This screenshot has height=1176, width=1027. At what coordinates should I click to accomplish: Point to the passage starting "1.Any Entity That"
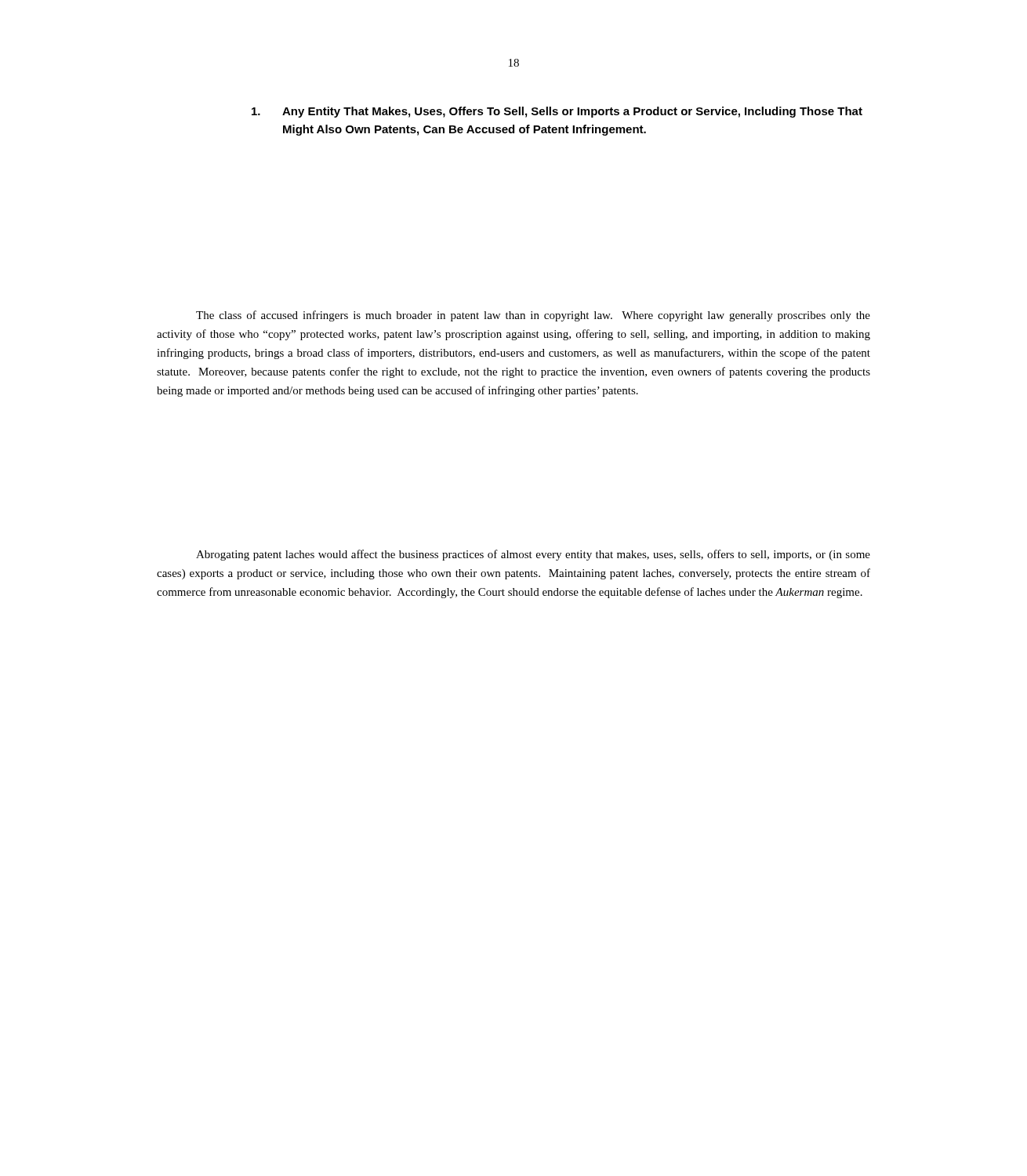click(557, 120)
